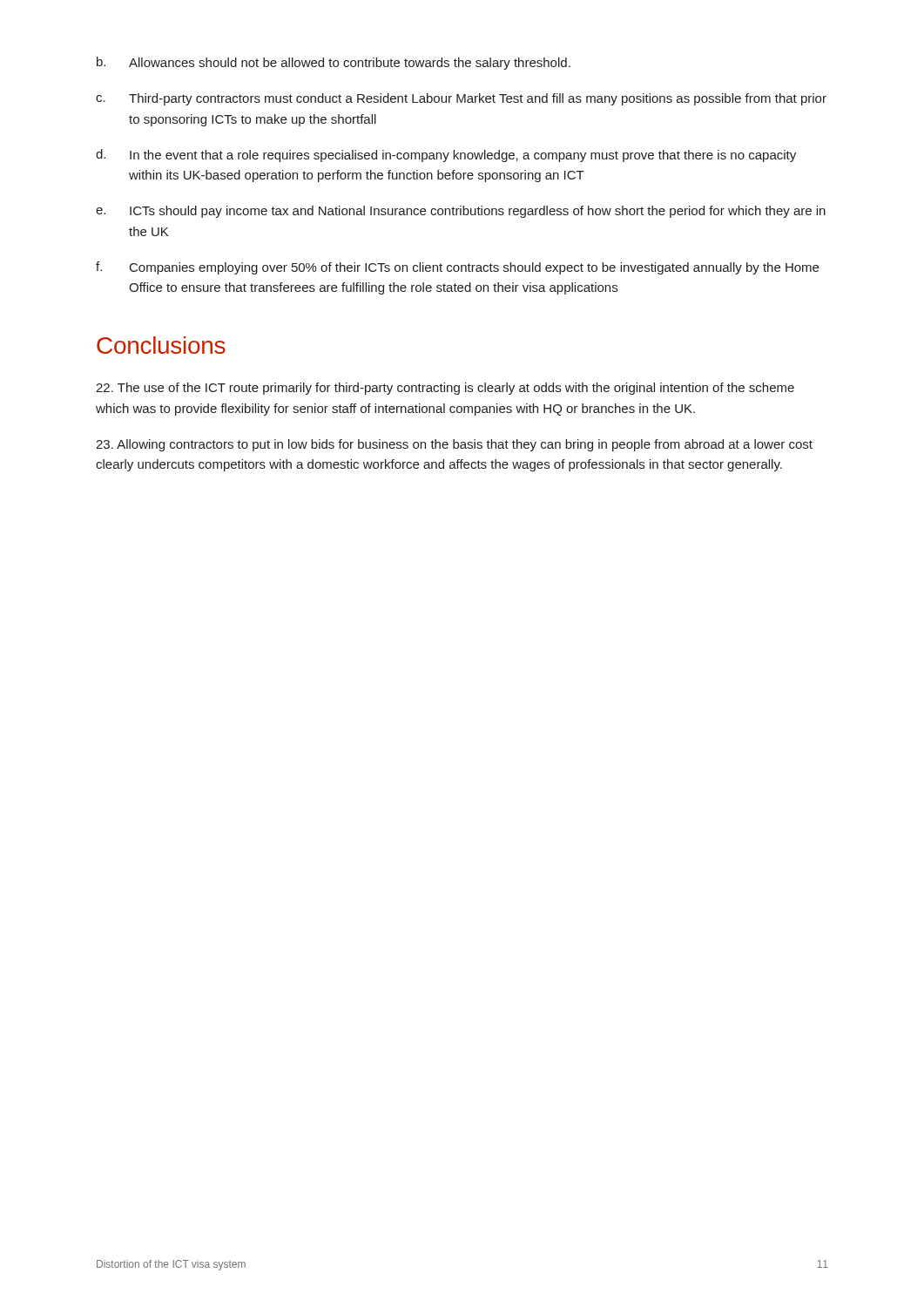
Task: Click on the list item that reads "f. Companies employing"
Action: tap(462, 277)
